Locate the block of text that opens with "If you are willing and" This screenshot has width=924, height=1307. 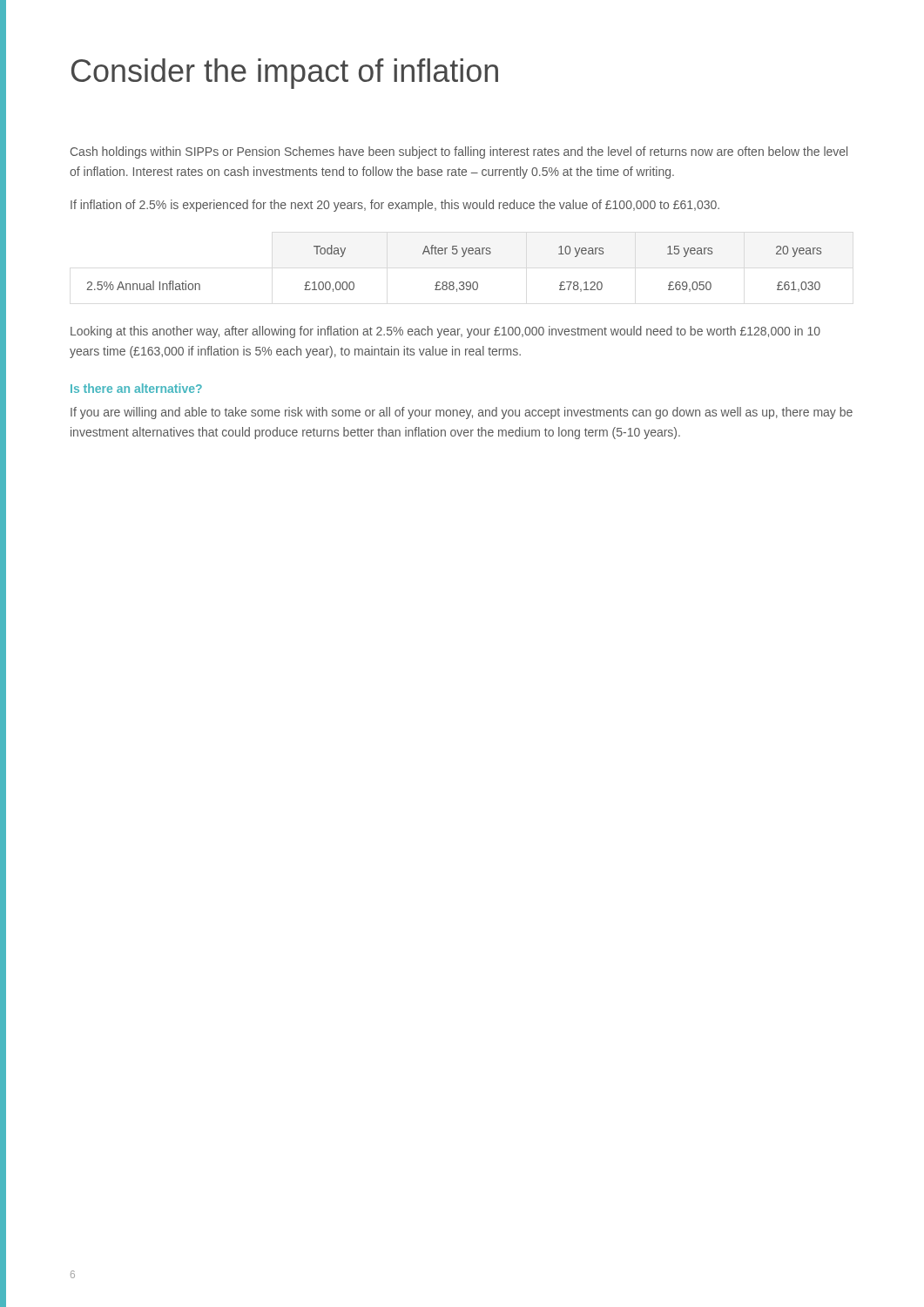pyautogui.click(x=462, y=422)
